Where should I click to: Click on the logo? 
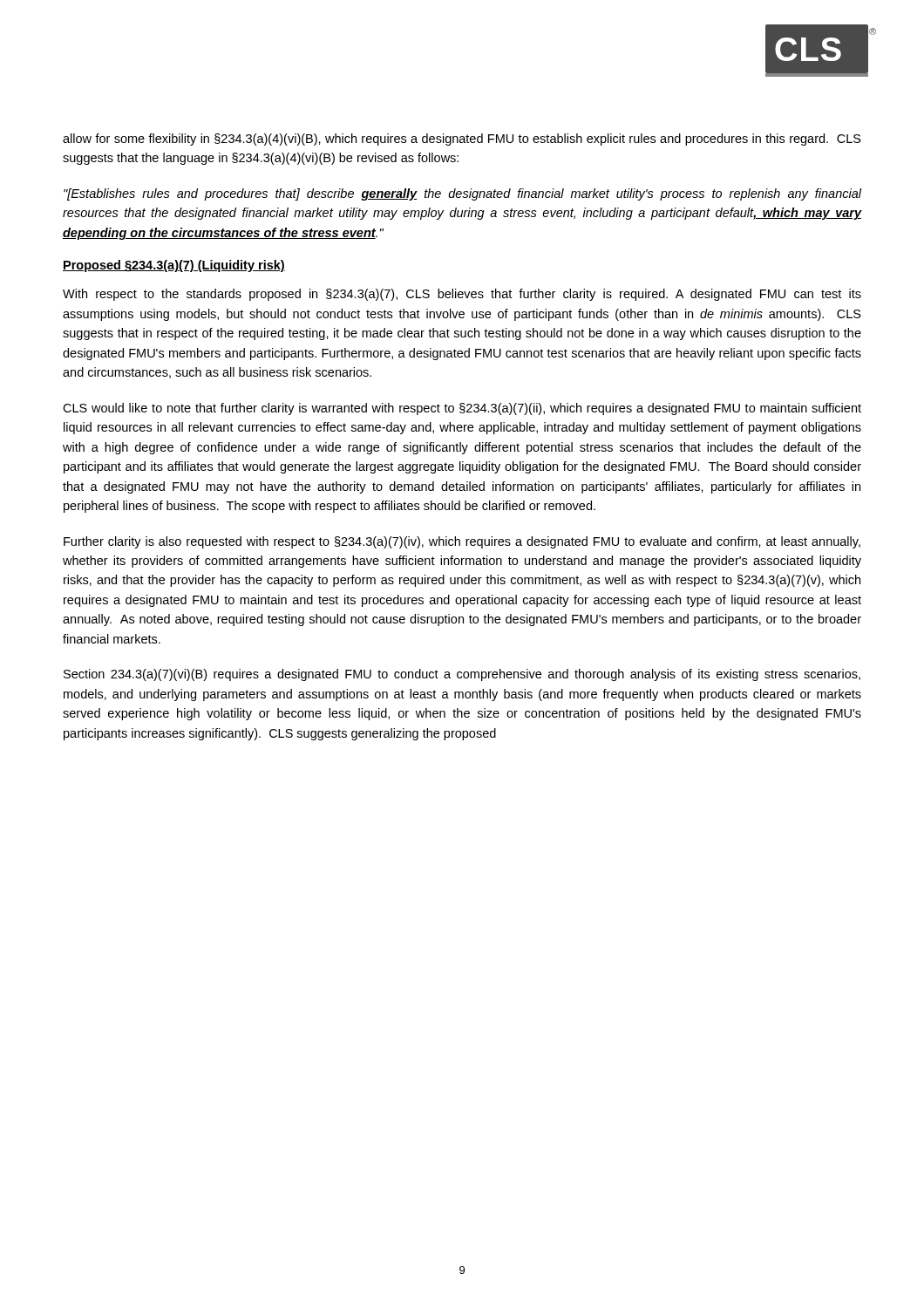822,53
